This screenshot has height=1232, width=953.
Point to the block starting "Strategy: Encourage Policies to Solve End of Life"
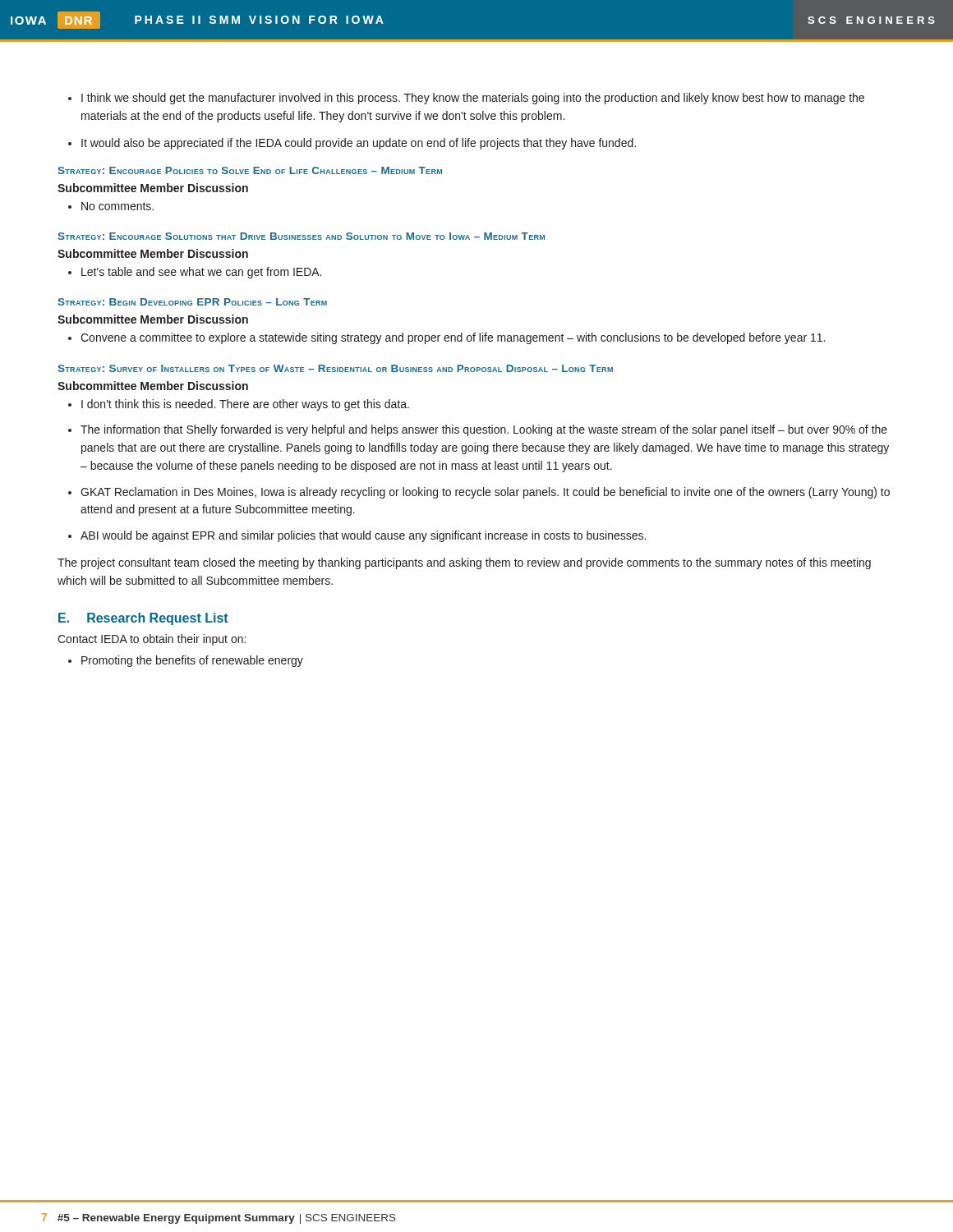click(x=250, y=171)
